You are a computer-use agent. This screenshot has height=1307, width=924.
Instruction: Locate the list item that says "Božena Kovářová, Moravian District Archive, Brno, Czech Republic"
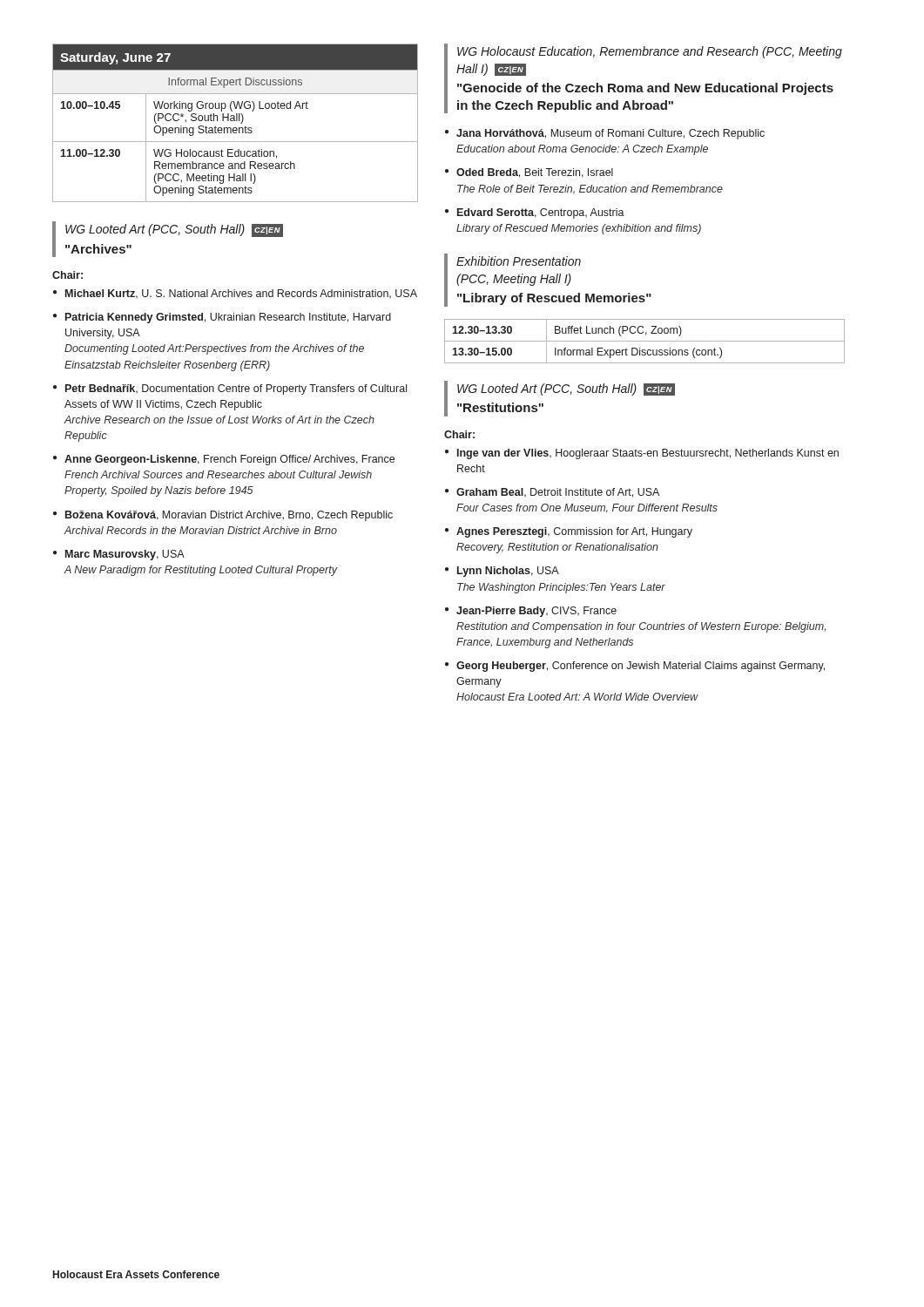coord(241,523)
